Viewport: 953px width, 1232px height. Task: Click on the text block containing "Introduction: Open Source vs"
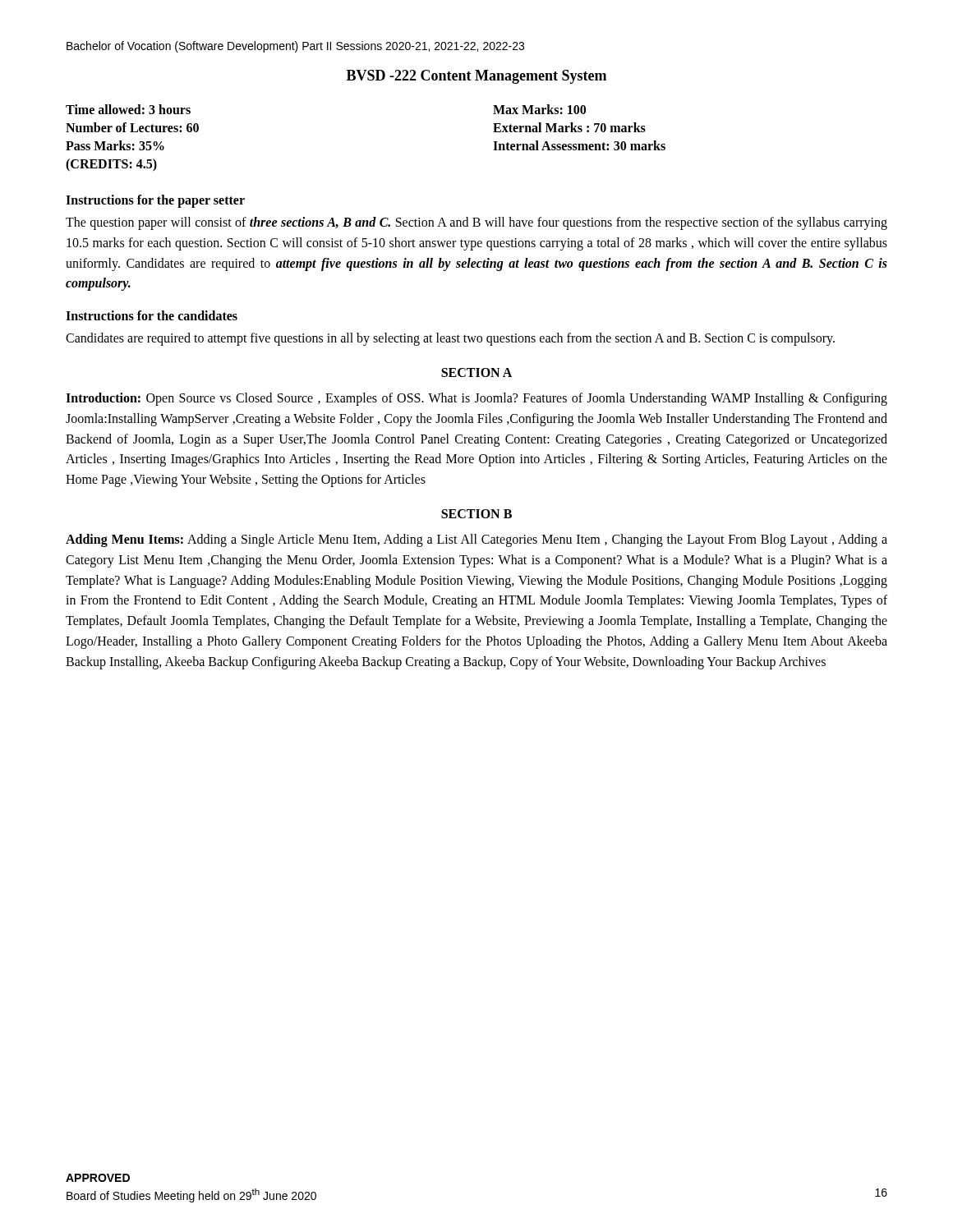(476, 439)
